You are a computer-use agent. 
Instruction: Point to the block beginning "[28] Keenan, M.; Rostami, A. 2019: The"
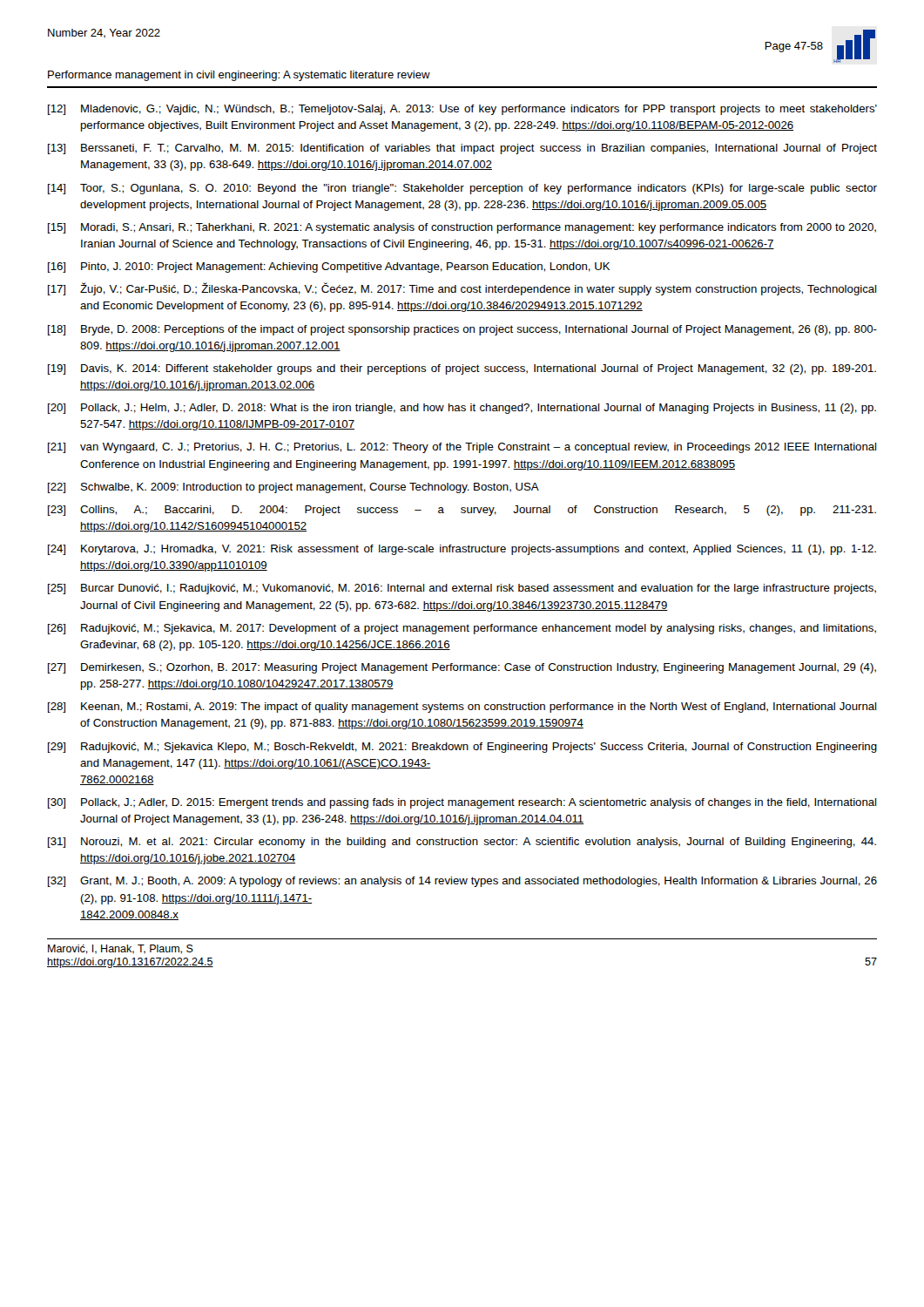[462, 715]
